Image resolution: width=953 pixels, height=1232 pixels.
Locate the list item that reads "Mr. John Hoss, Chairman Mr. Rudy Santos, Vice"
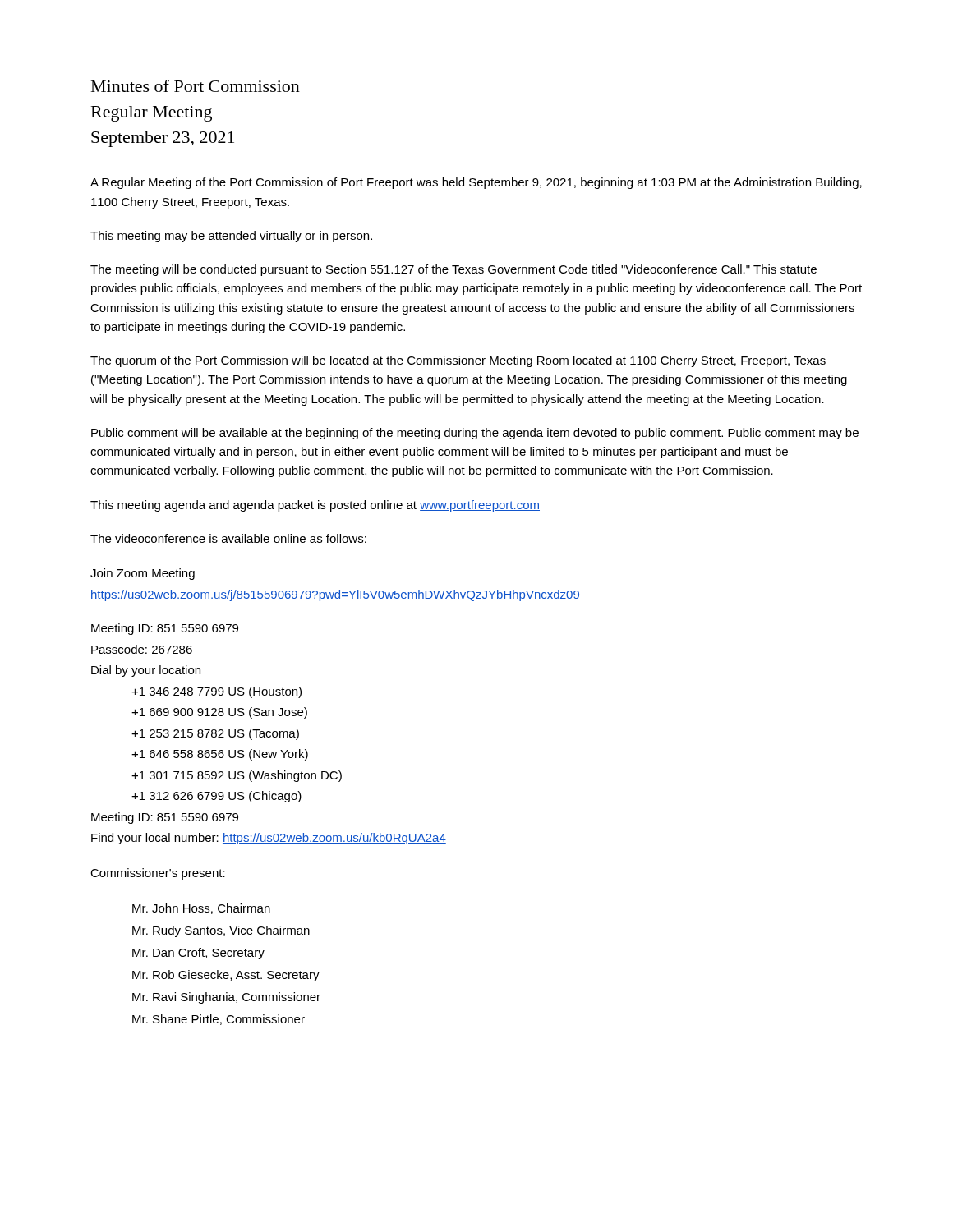201,909
